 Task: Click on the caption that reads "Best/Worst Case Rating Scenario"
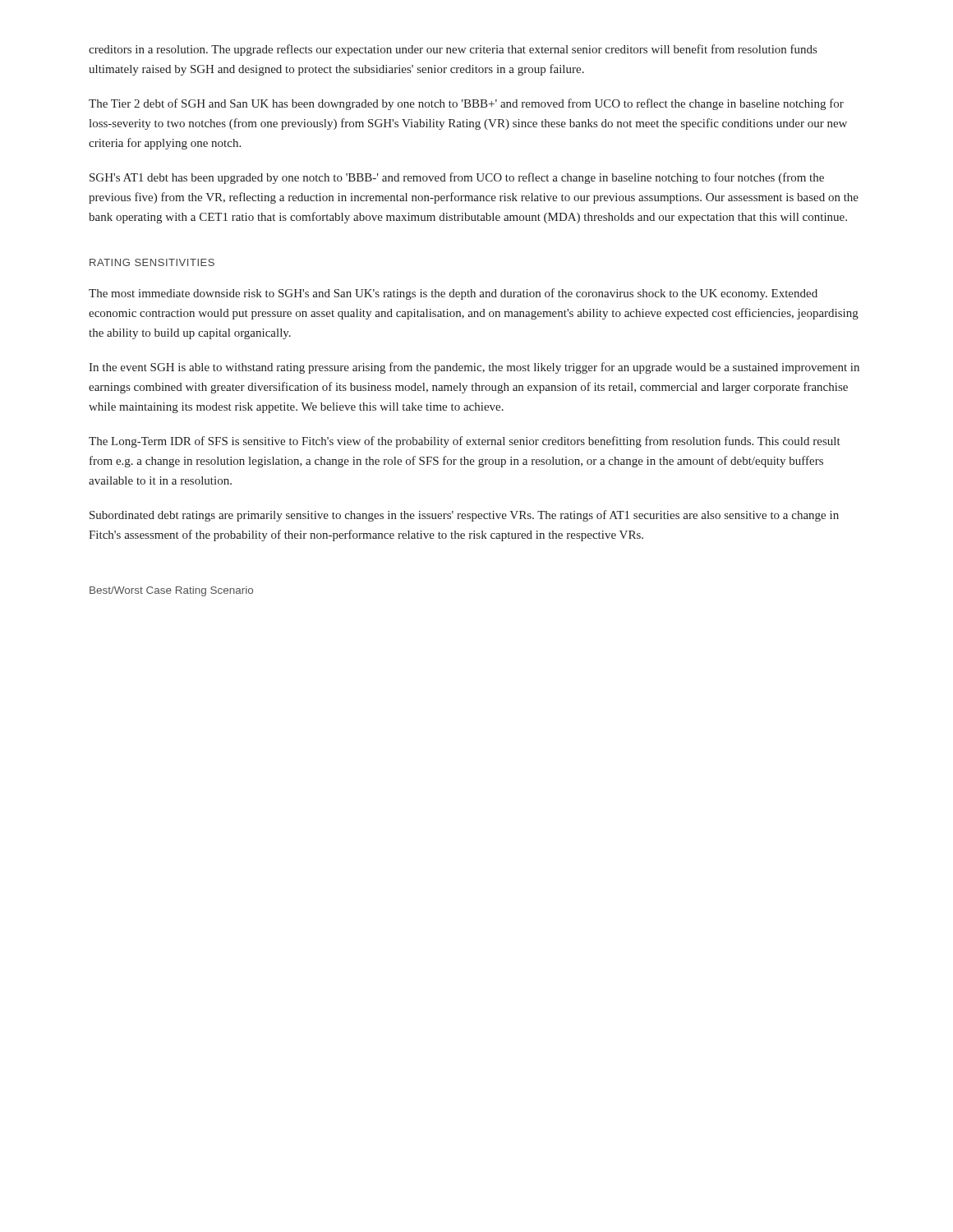[171, 590]
